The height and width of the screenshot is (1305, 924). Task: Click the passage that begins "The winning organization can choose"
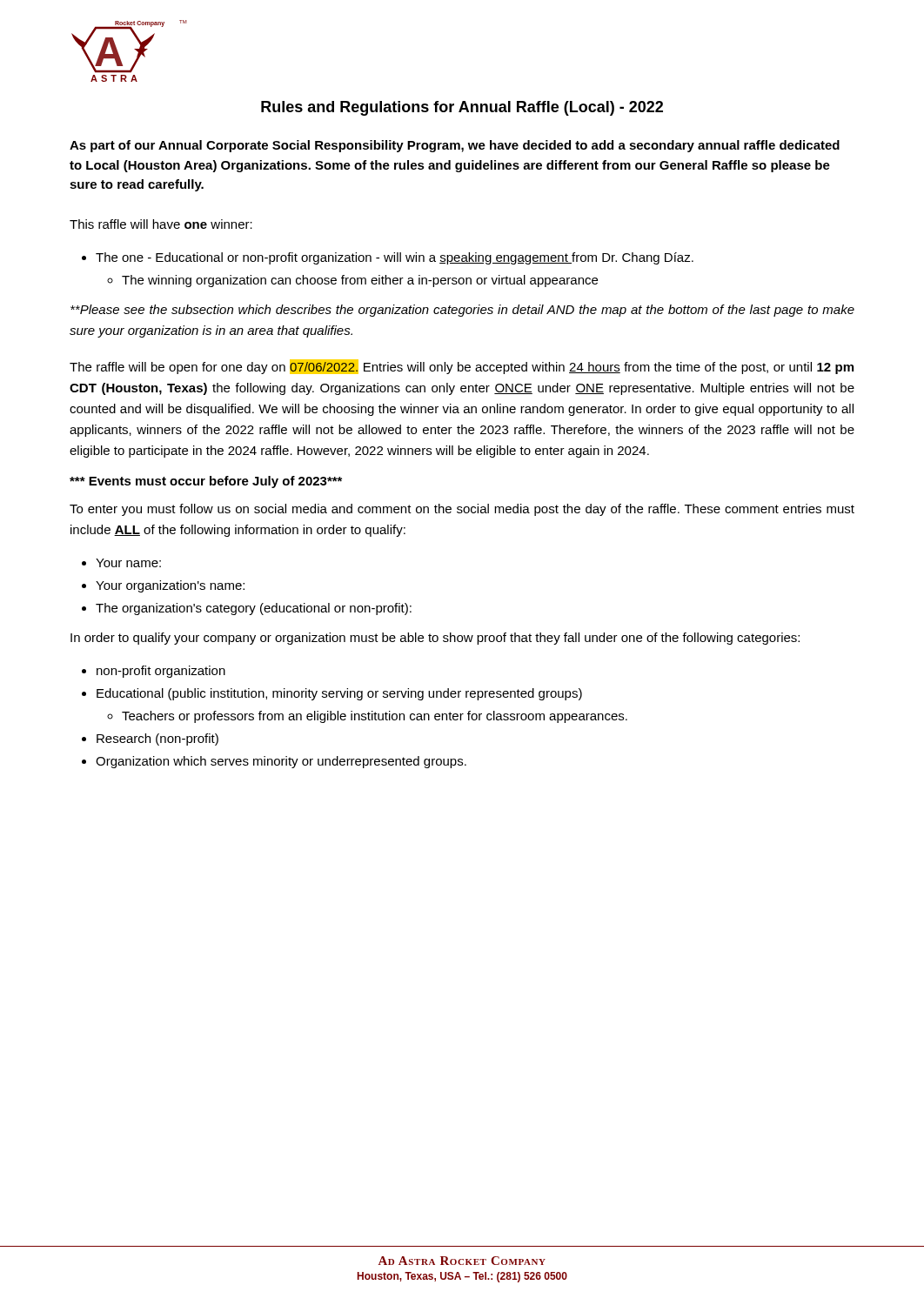point(360,279)
